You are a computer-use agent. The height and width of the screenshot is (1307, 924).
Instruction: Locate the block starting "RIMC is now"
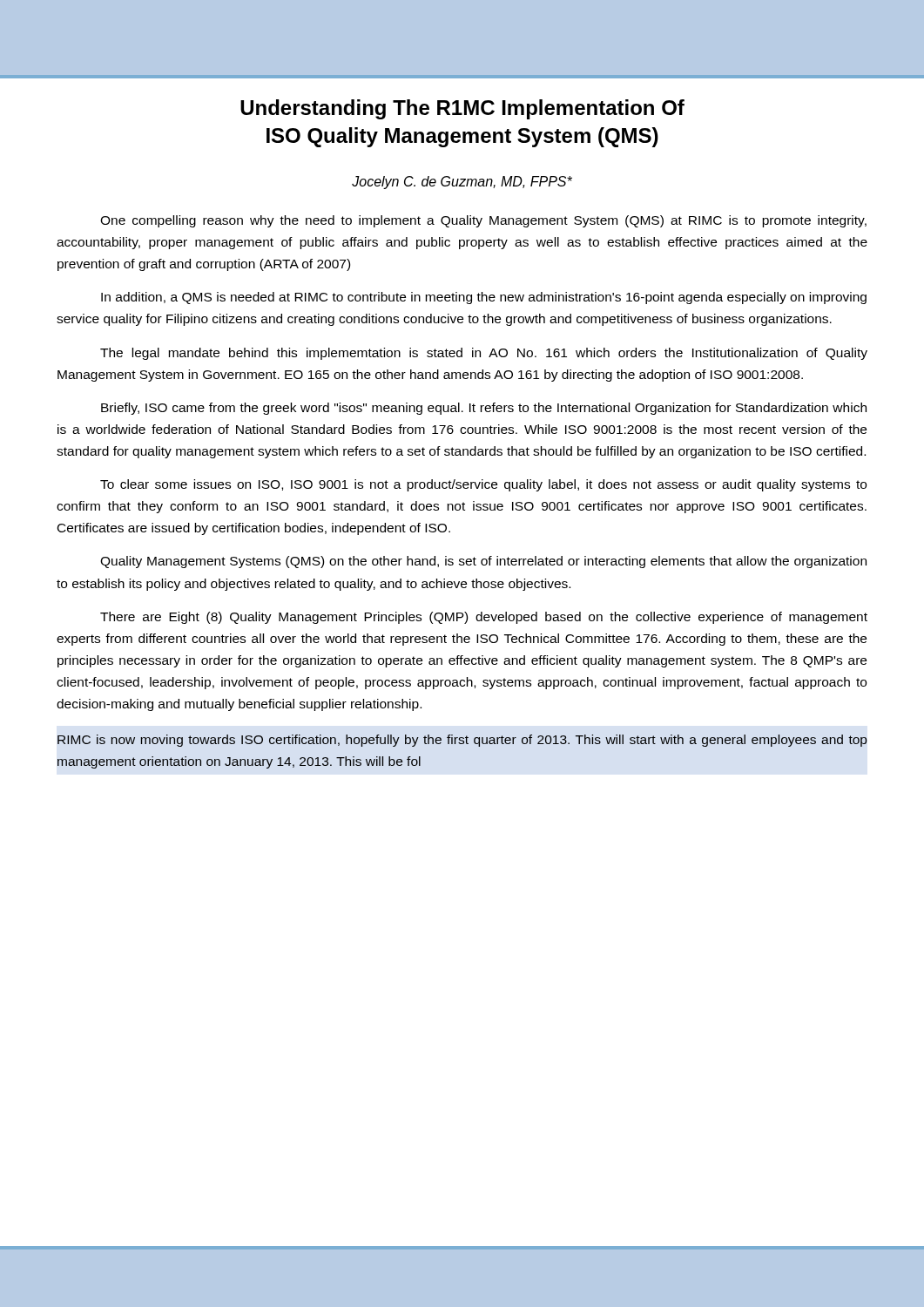coord(462,750)
